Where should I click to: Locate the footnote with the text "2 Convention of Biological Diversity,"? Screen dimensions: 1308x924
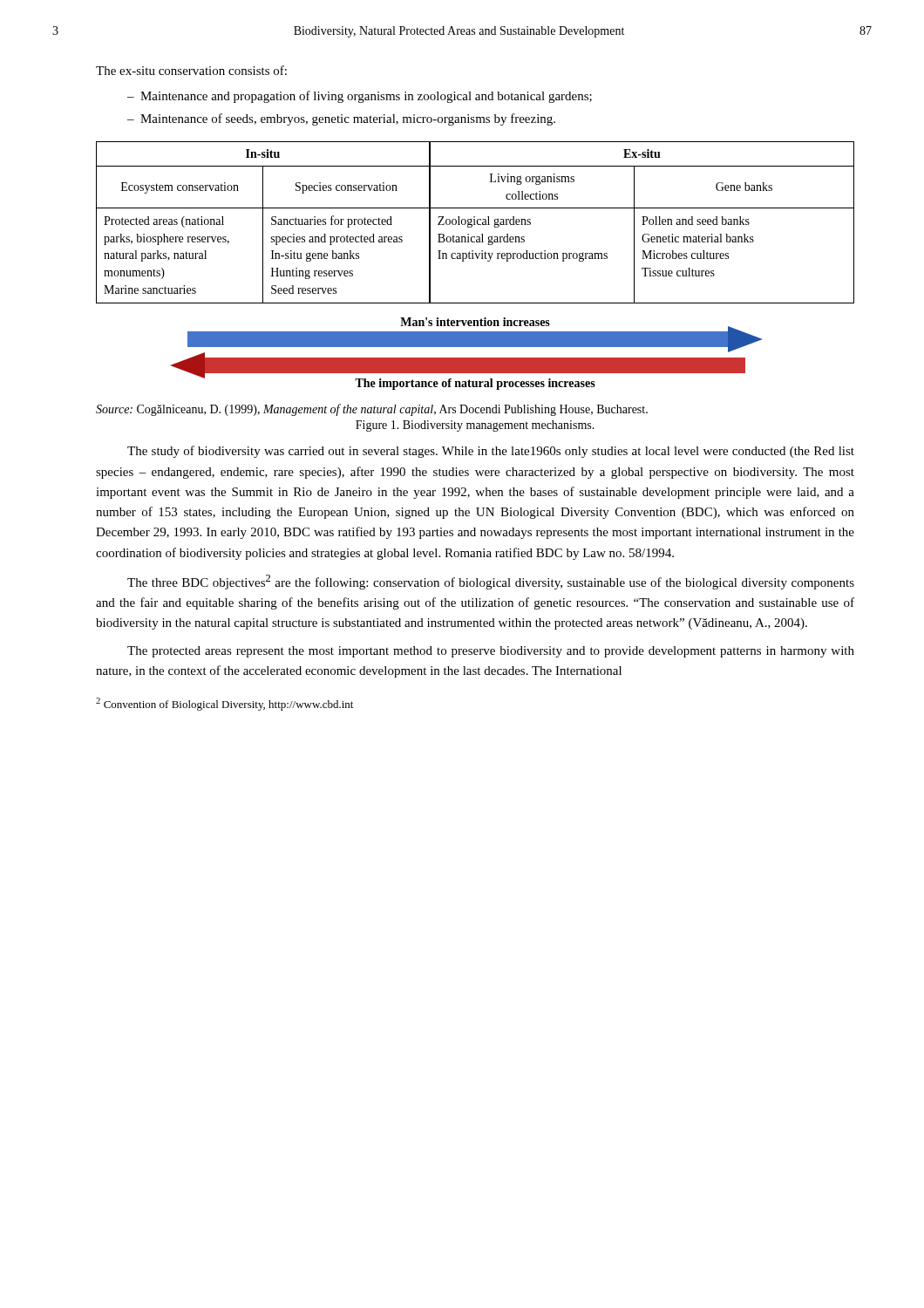click(225, 703)
